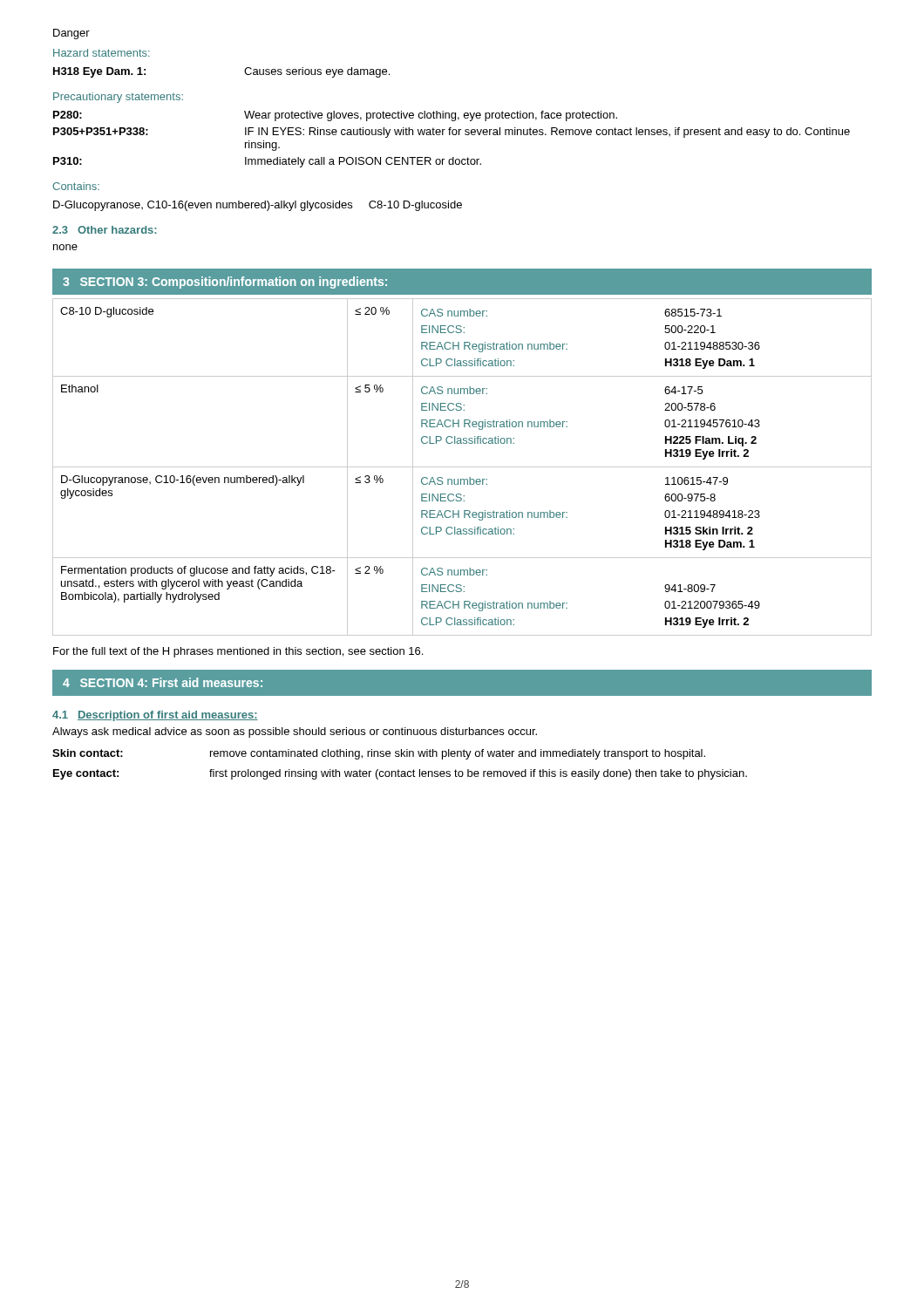The width and height of the screenshot is (924, 1308).
Task: Find the text block containing "P305+P351+P338: IF IN EYES: Rinse cautiously with"
Action: coord(462,138)
